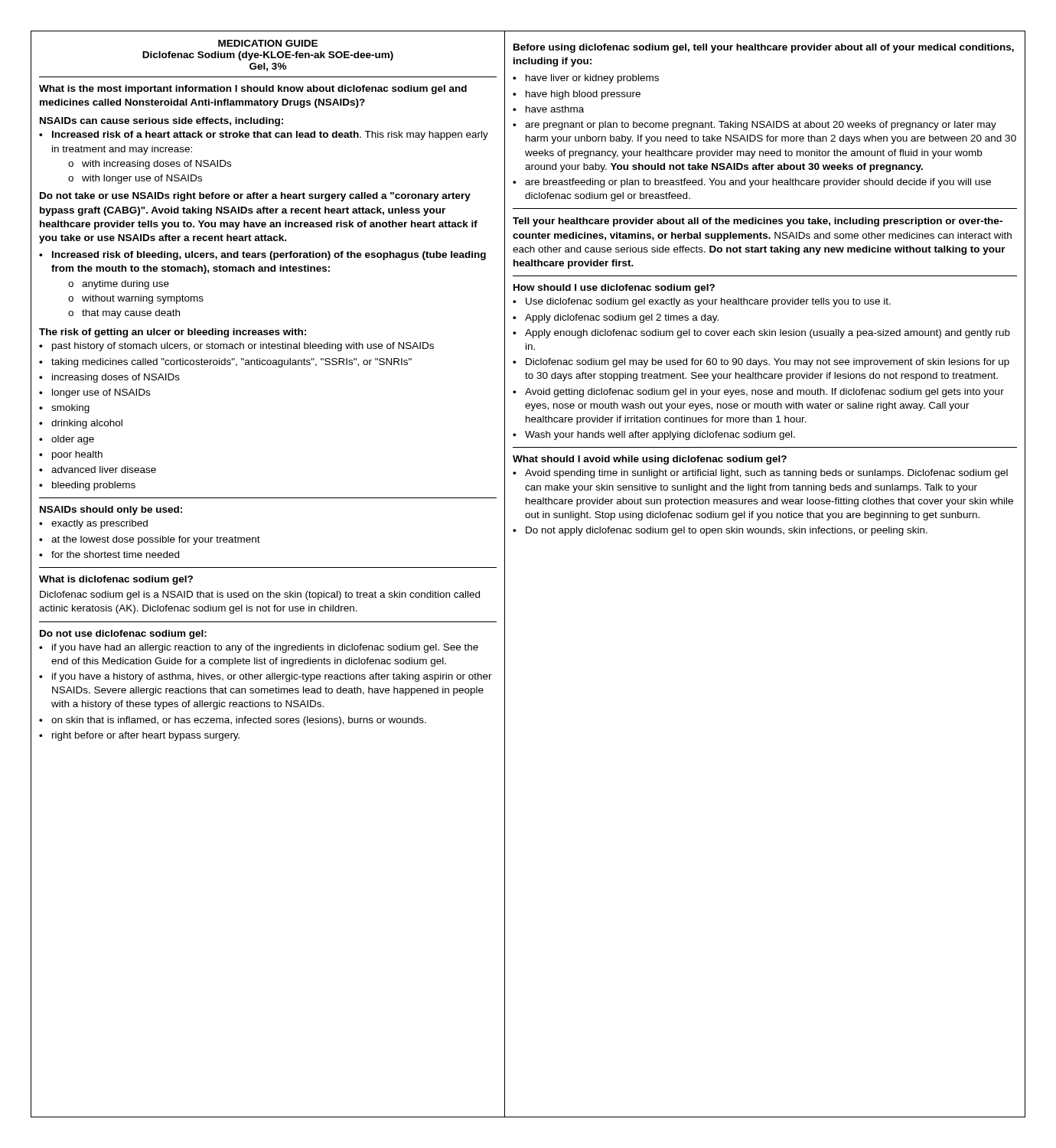Viewport: 1056px width, 1148px height.
Task: Find the block starting "• Use diclofenac sodium gel exactly as your"
Action: click(x=765, y=302)
